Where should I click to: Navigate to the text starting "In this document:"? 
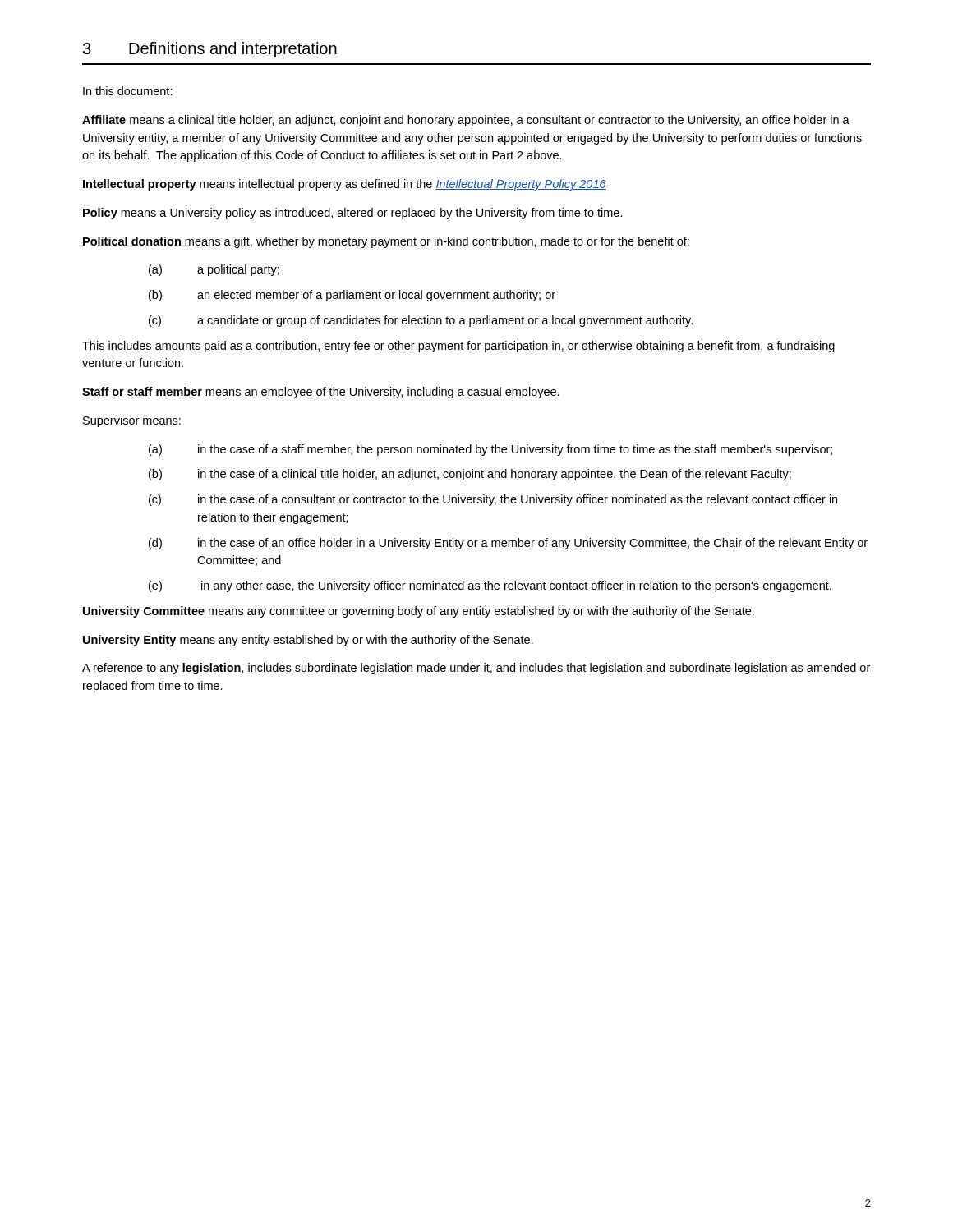tap(128, 91)
